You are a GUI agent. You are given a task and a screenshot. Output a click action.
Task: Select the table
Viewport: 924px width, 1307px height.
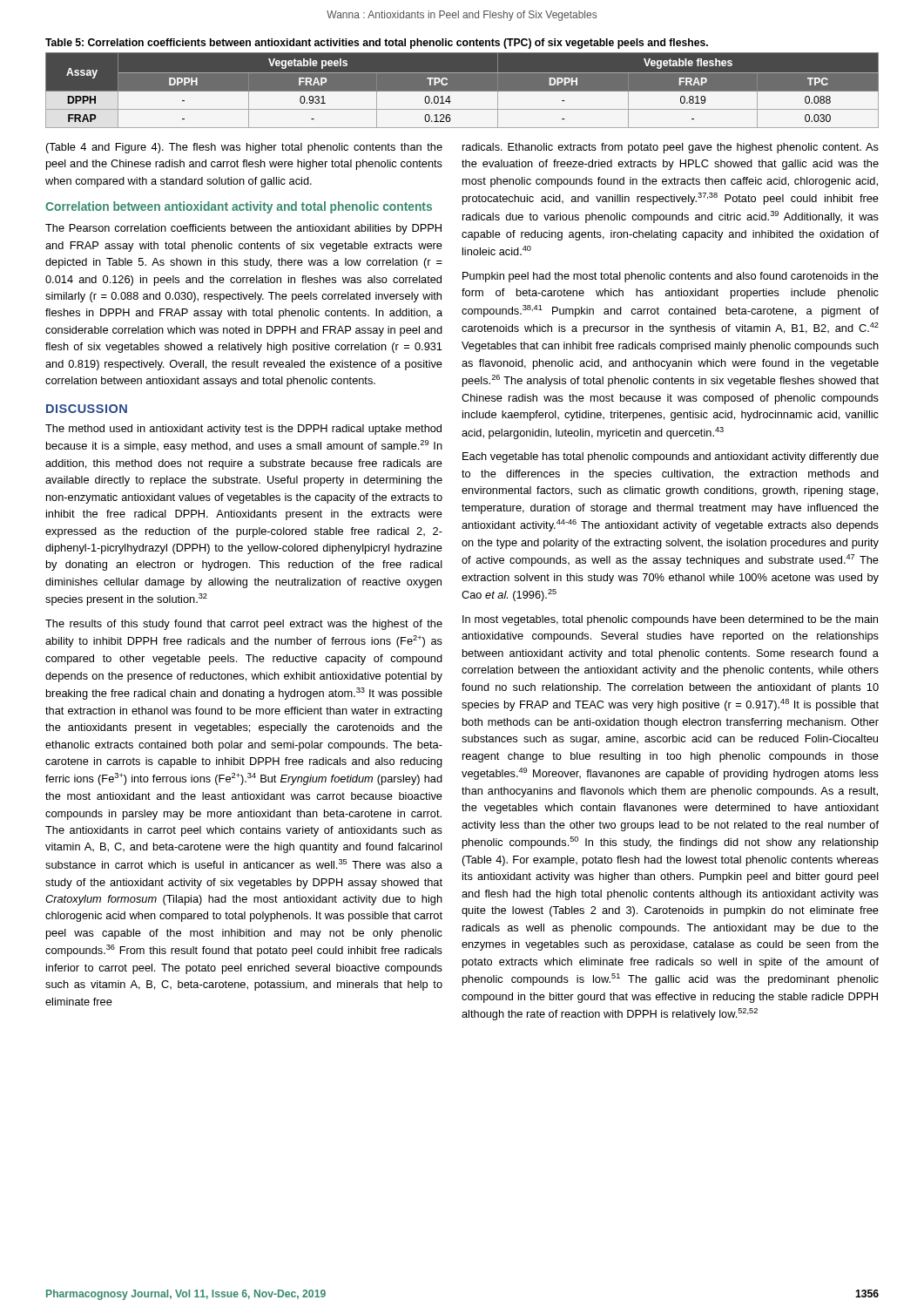(462, 90)
